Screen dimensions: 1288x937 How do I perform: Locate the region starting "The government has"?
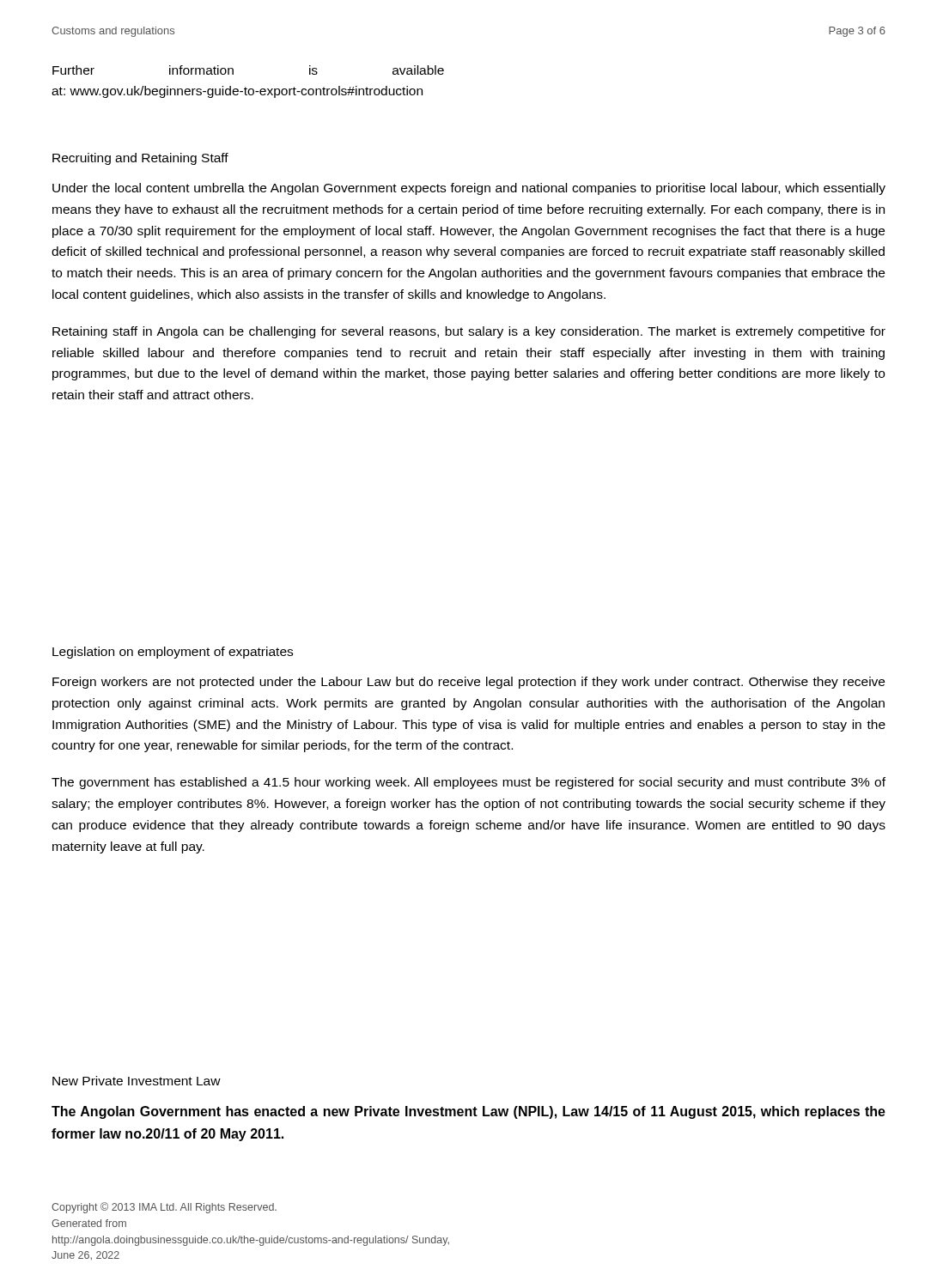click(x=468, y=814)
